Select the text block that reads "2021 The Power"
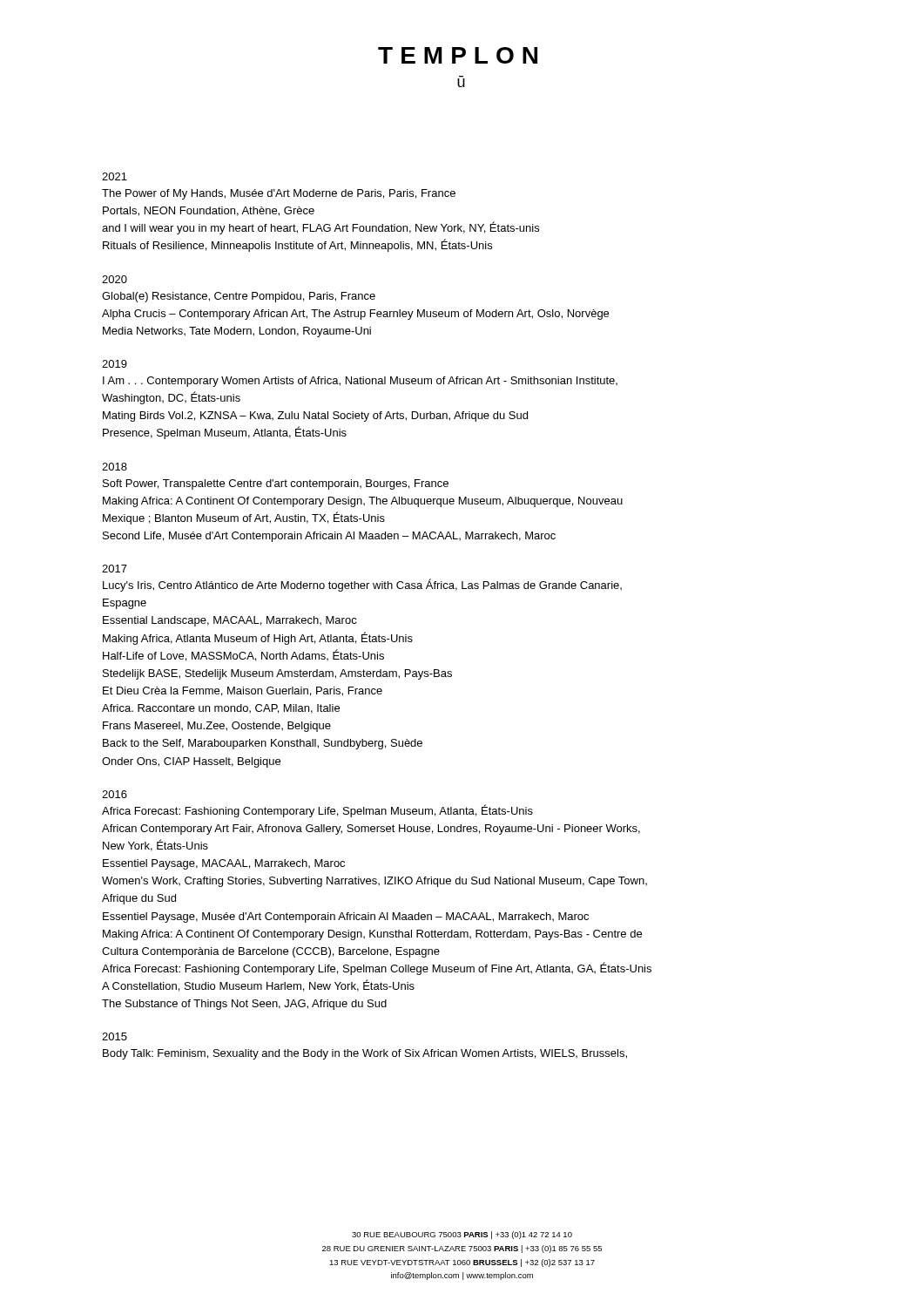The height and width of the screenshot is (1307, 924). [115, 176]
